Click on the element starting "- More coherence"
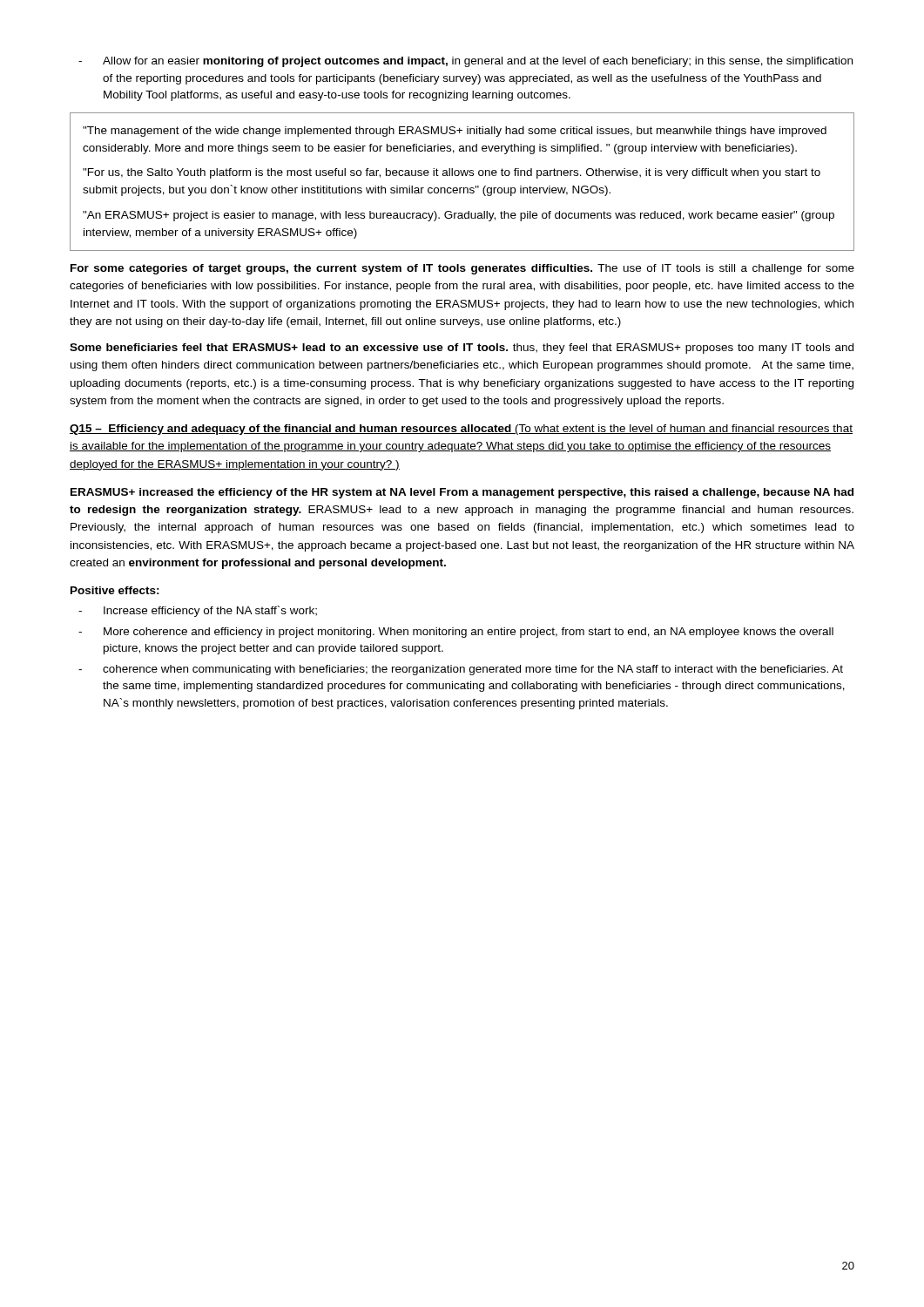This screenshot has height=1307, width=924. [462, 640]
